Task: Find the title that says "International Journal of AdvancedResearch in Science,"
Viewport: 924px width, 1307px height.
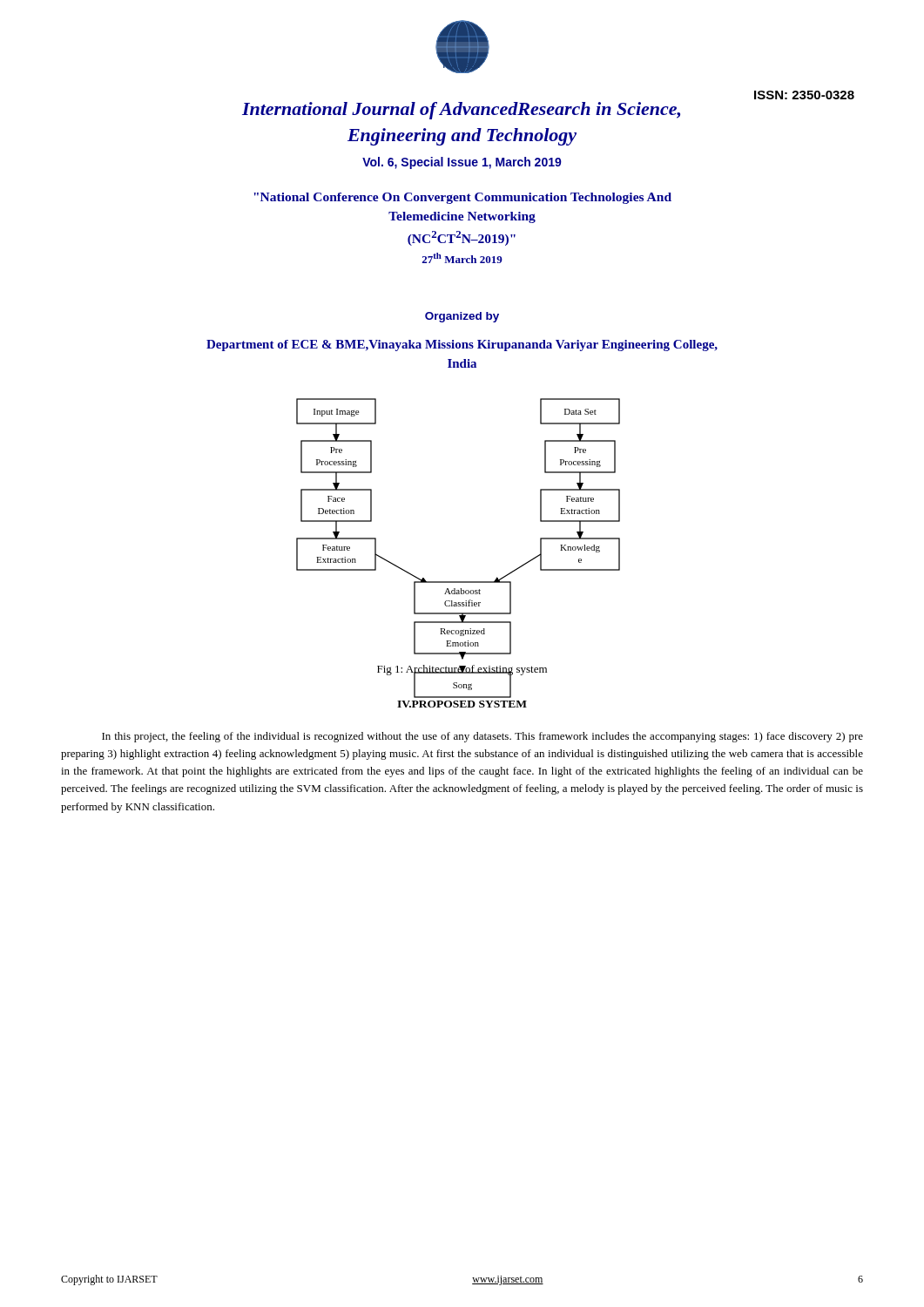Action: pyautogui.click(x=462, y=121)
